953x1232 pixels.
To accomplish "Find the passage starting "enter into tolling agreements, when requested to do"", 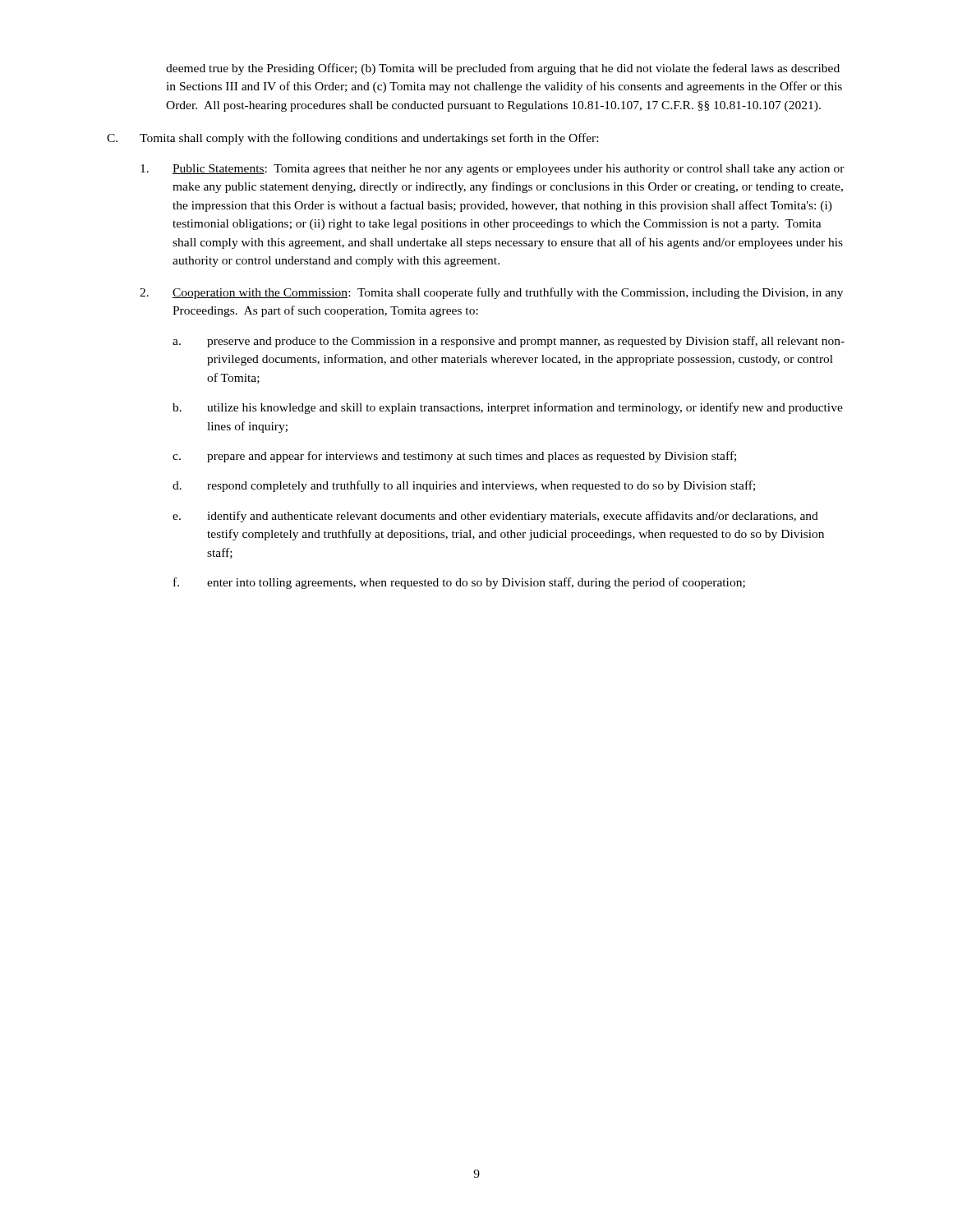I will click(x=476, y=582).
